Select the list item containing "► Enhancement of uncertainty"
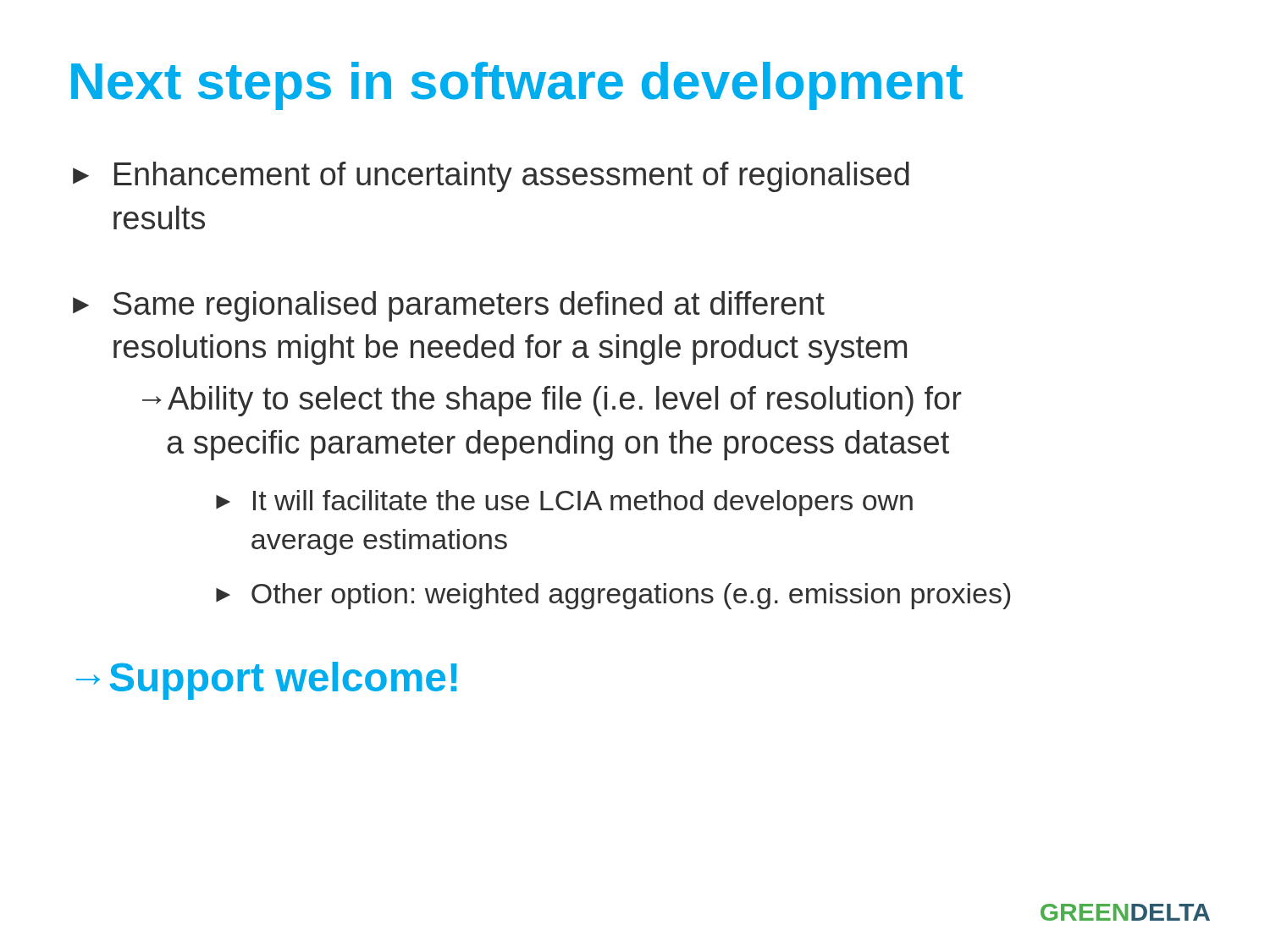This screenshot has height=952, width=1270. coord(635,197)
